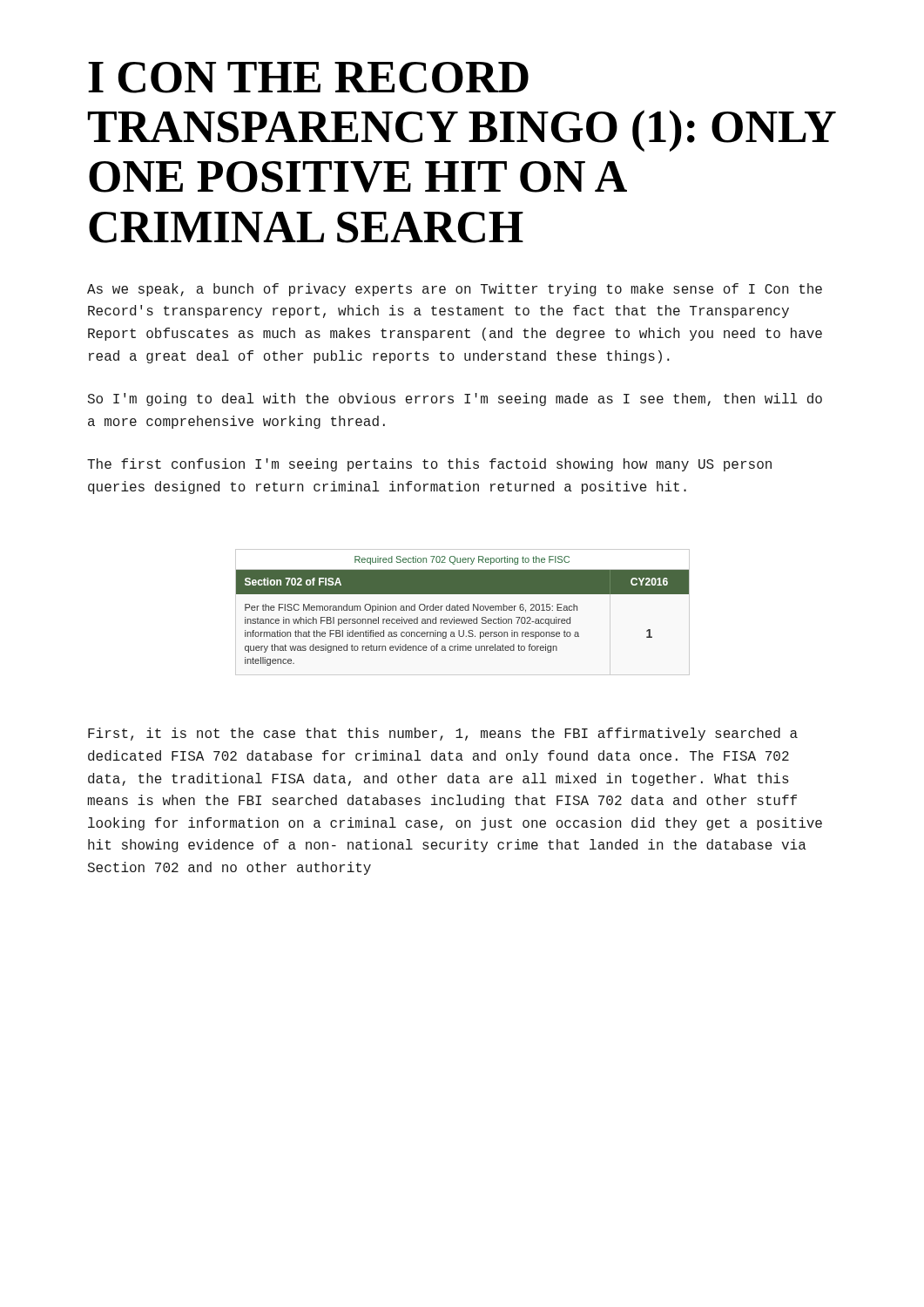This screenshot has width=924, height=1307.
Task: Locate the text block with the text "The first confusion"
Action: click(430, 477)
